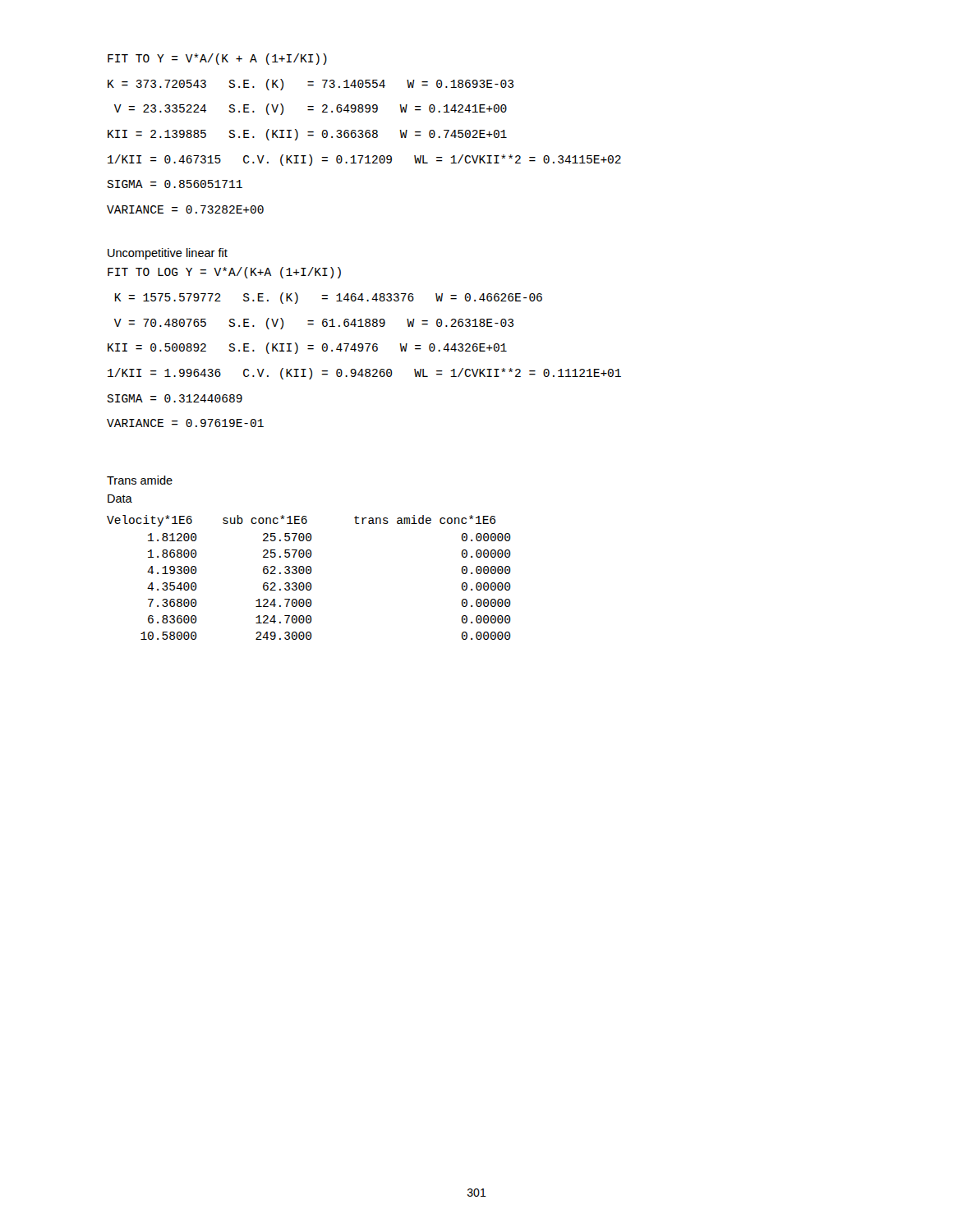Screen dimensions: 1232x953
Task: Locate the table with the text "trans amide conc*1E6"
Action: point(460,578)
